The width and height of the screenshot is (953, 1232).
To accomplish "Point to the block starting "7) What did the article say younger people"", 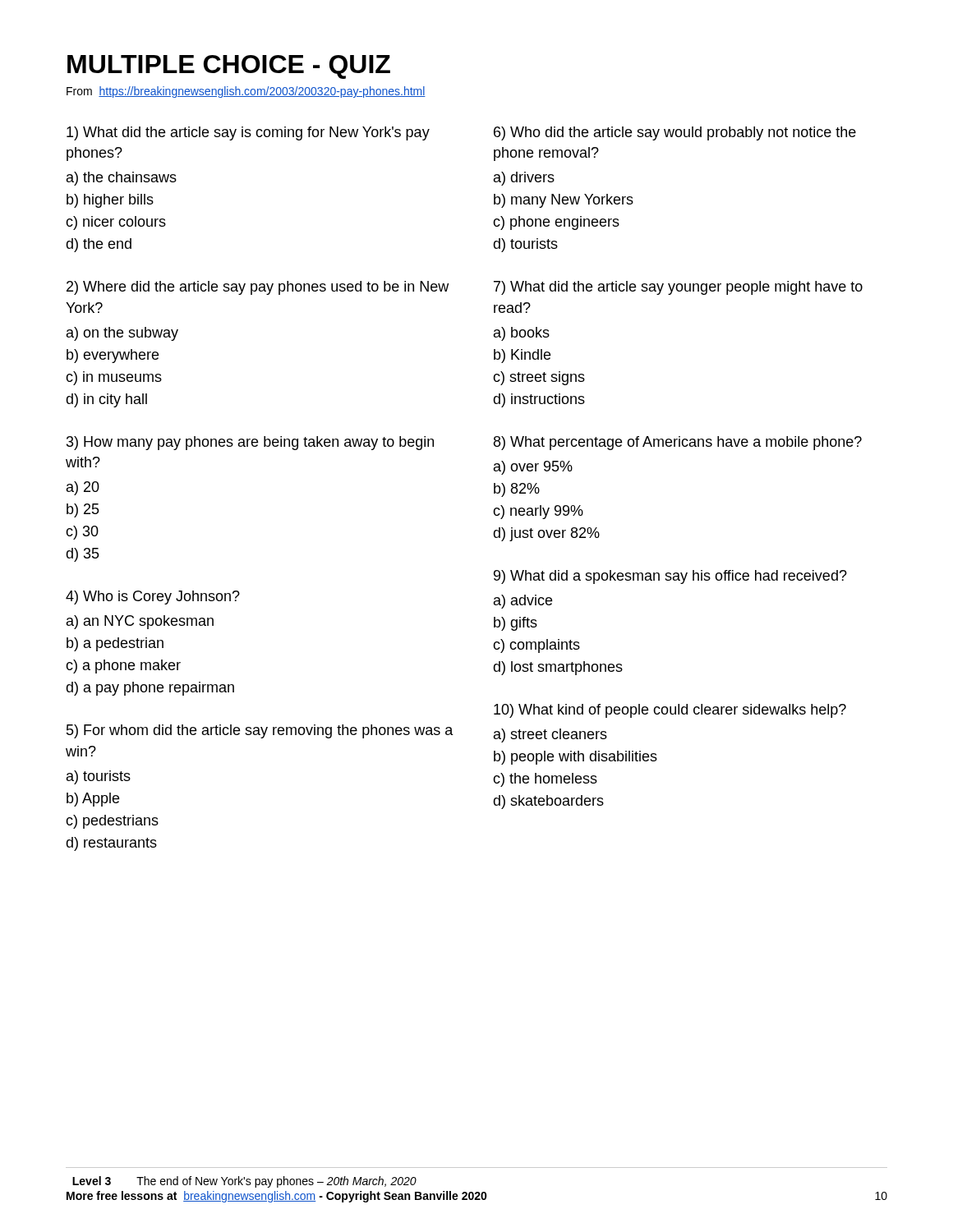I will 678,288.
